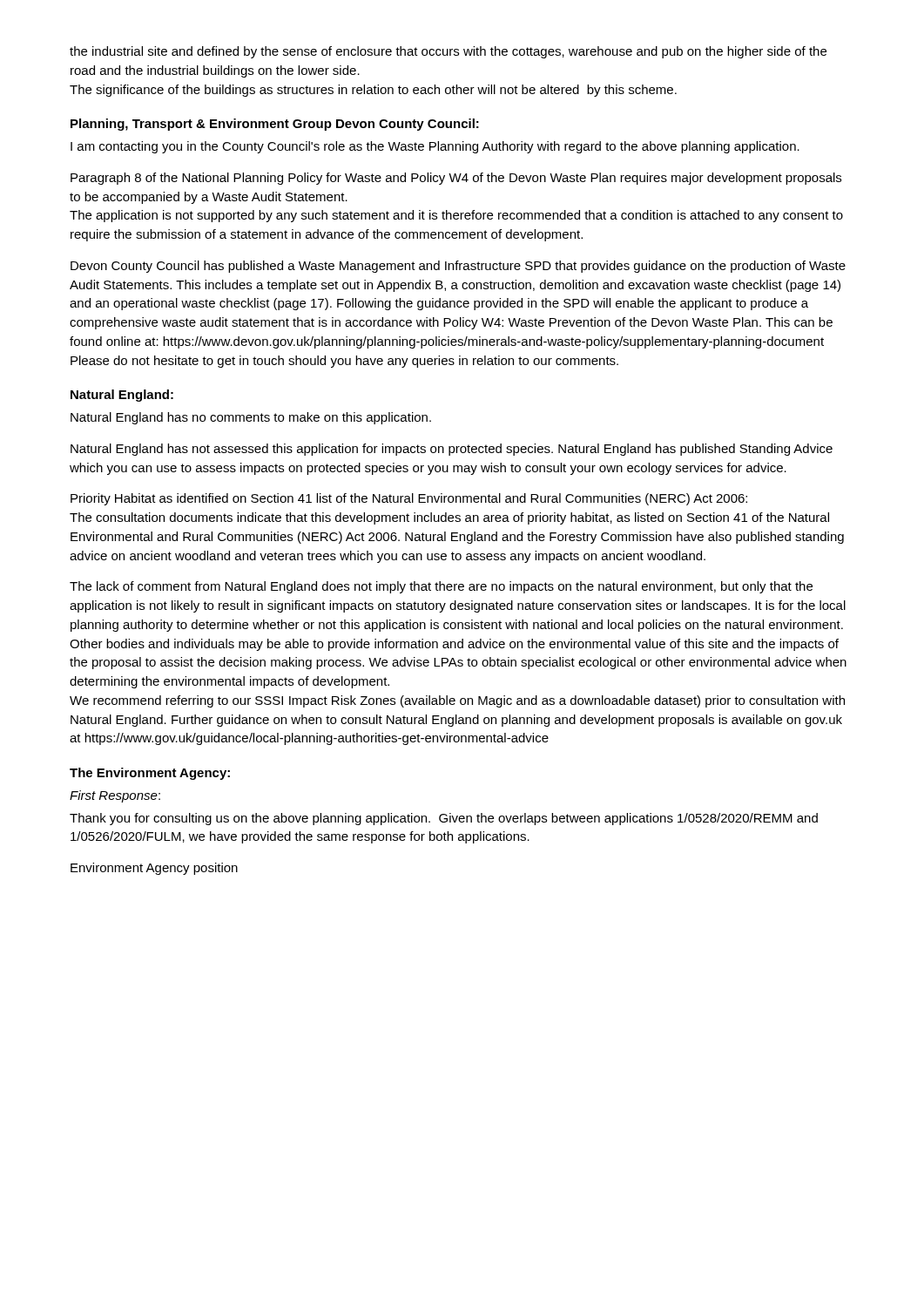Select the text starting "First Response:"
924x1307 pixels.
pos(115,795)
